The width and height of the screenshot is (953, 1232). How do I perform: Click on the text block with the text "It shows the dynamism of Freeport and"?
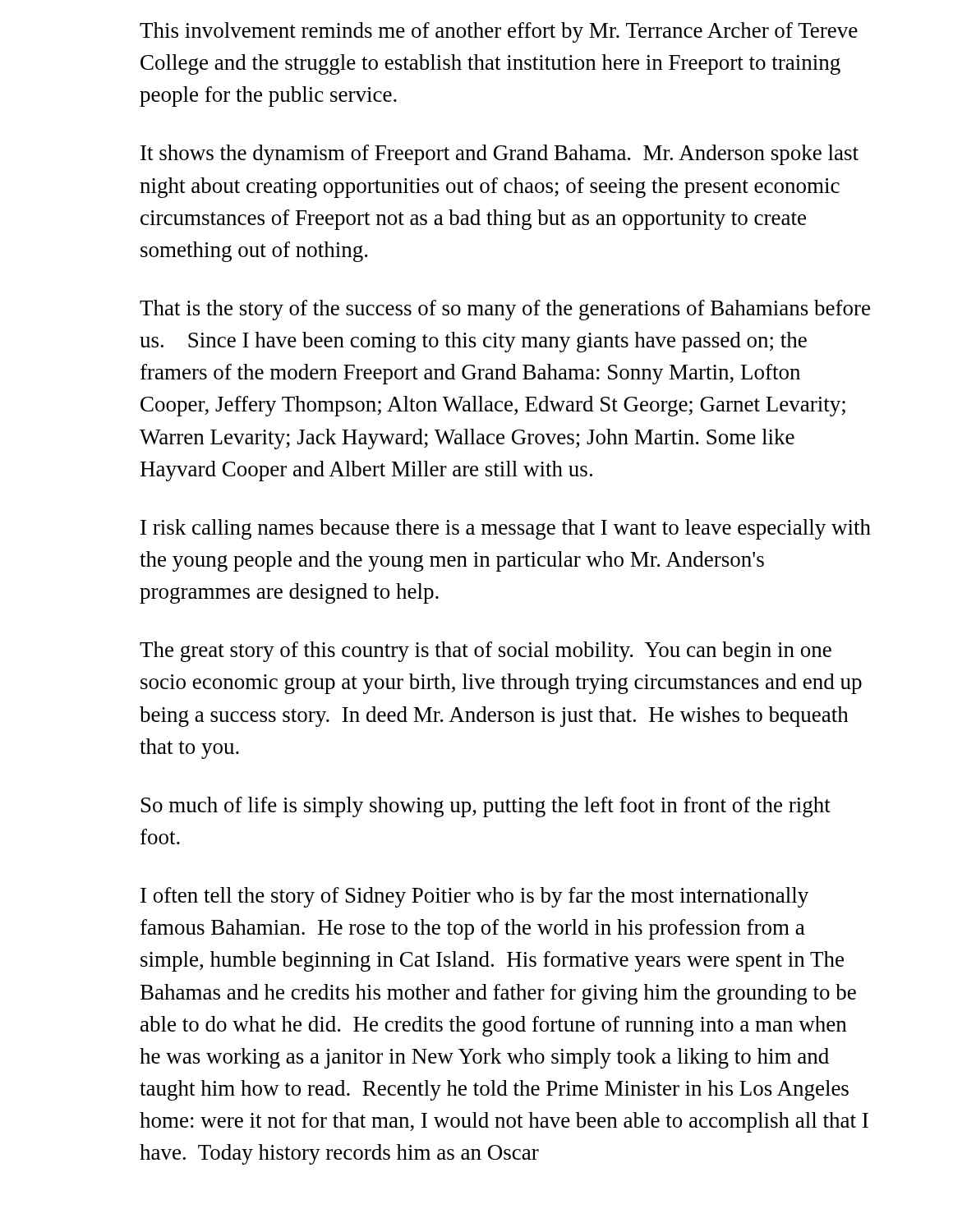[x=499, y=201]
